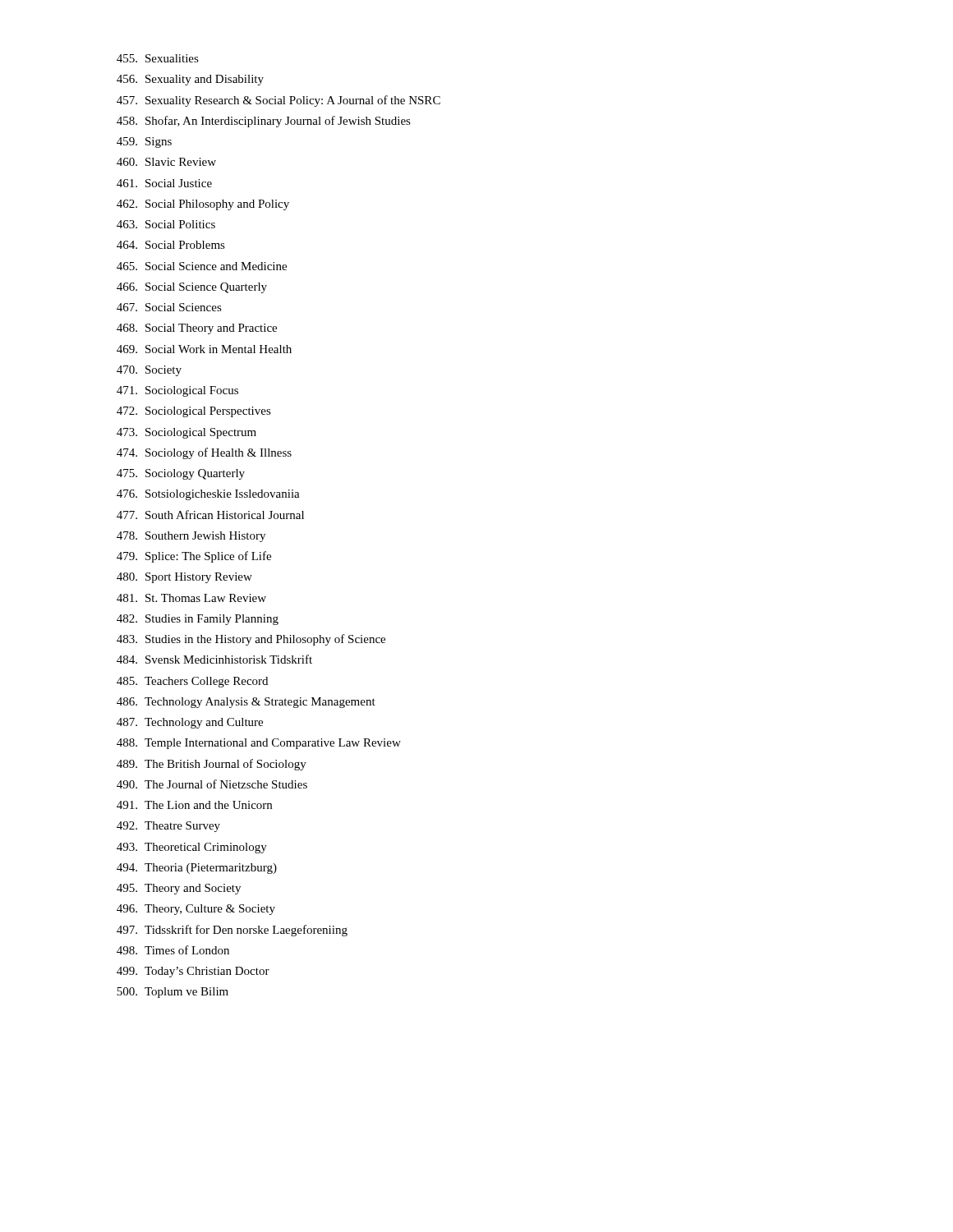The height and width of the screenshot is (1232, 953).
Task: Point to the text starting "487. Technology and"
Action: pyautogui.click(x=181, y=723)
